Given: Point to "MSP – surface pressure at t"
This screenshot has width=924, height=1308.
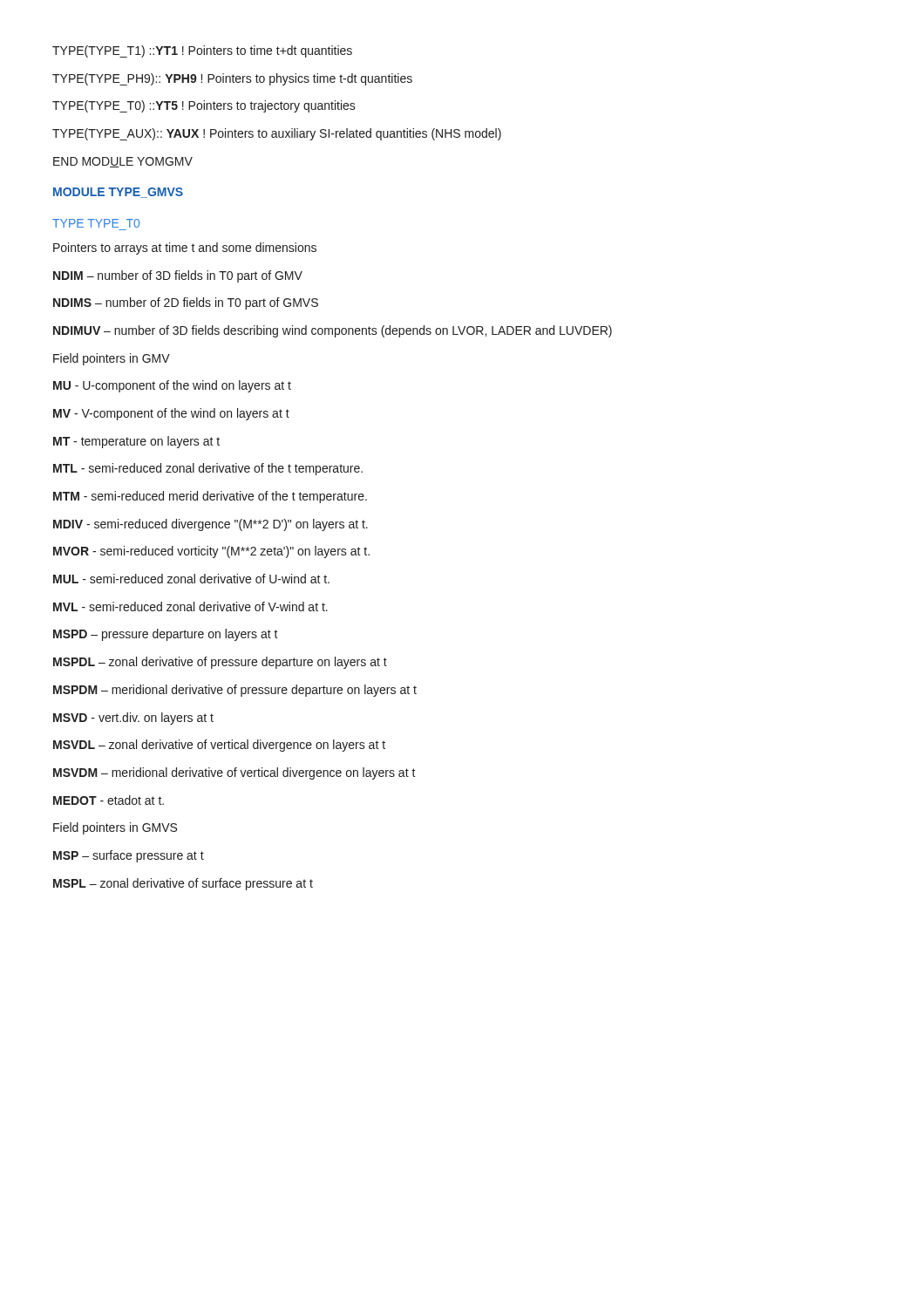Looking at the screenshot, I should tap(128, 855).
